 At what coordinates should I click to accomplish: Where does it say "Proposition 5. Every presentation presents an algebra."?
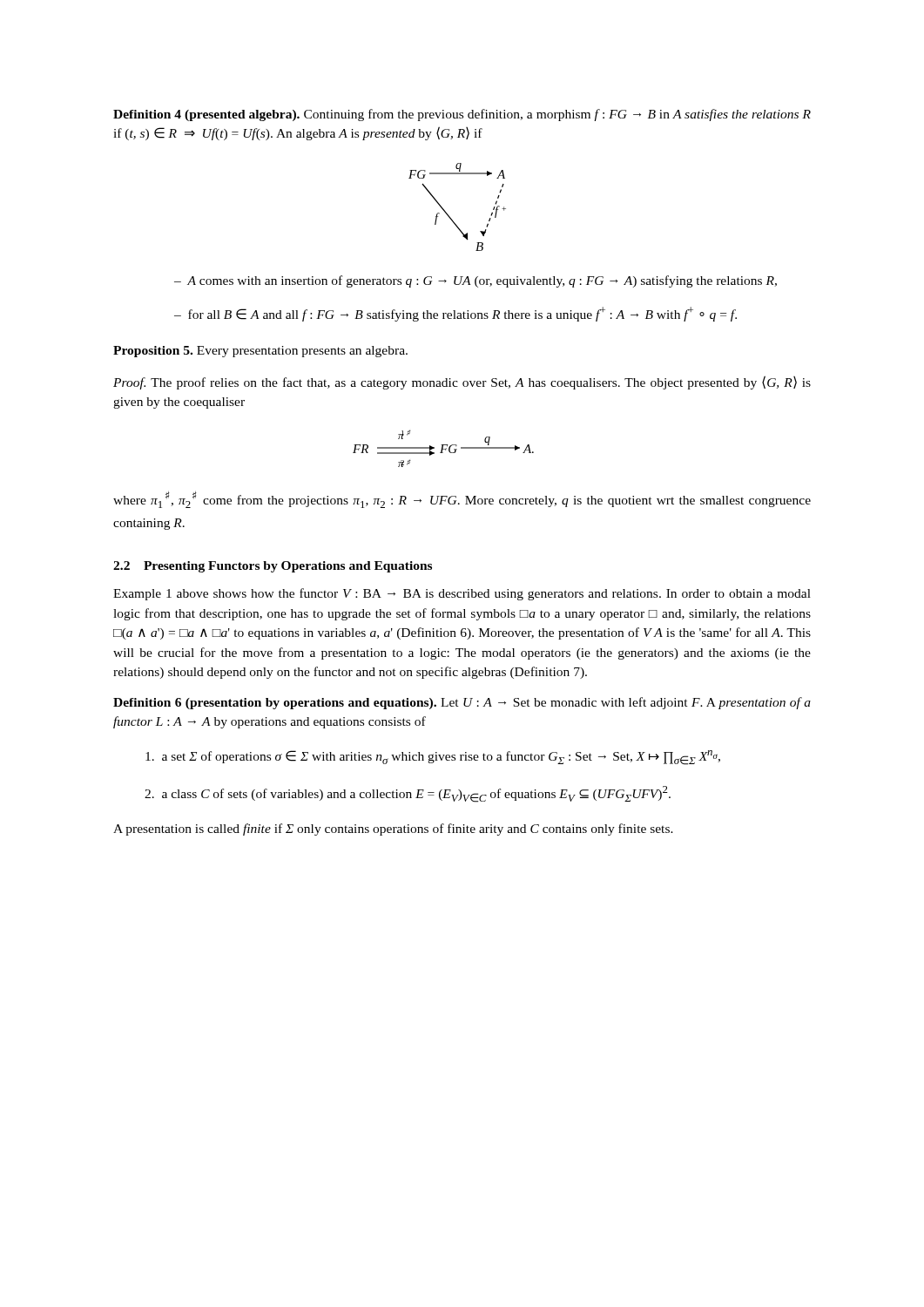tap(261, 350)
